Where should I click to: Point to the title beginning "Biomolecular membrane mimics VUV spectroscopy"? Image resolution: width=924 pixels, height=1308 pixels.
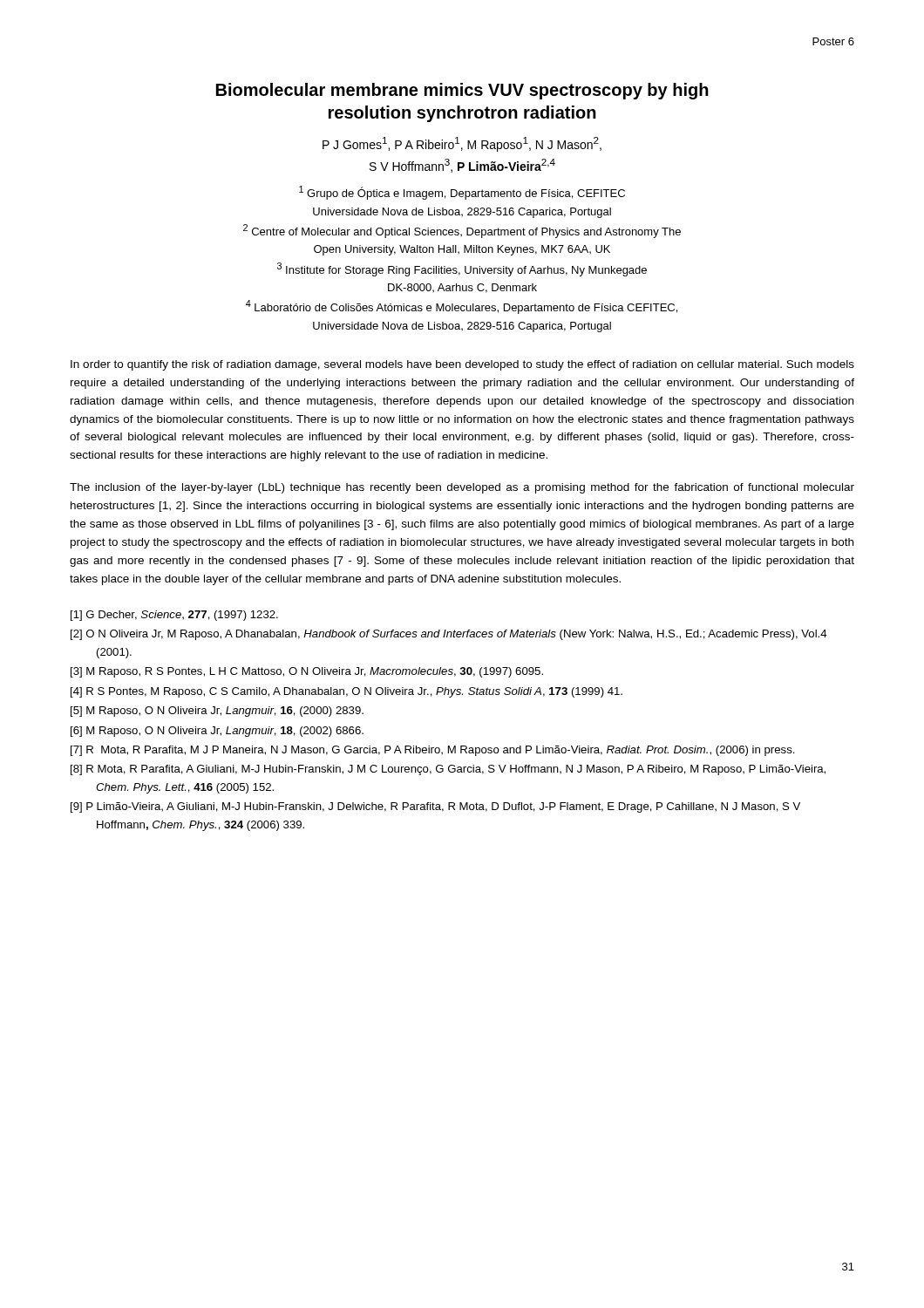[462, 101]
